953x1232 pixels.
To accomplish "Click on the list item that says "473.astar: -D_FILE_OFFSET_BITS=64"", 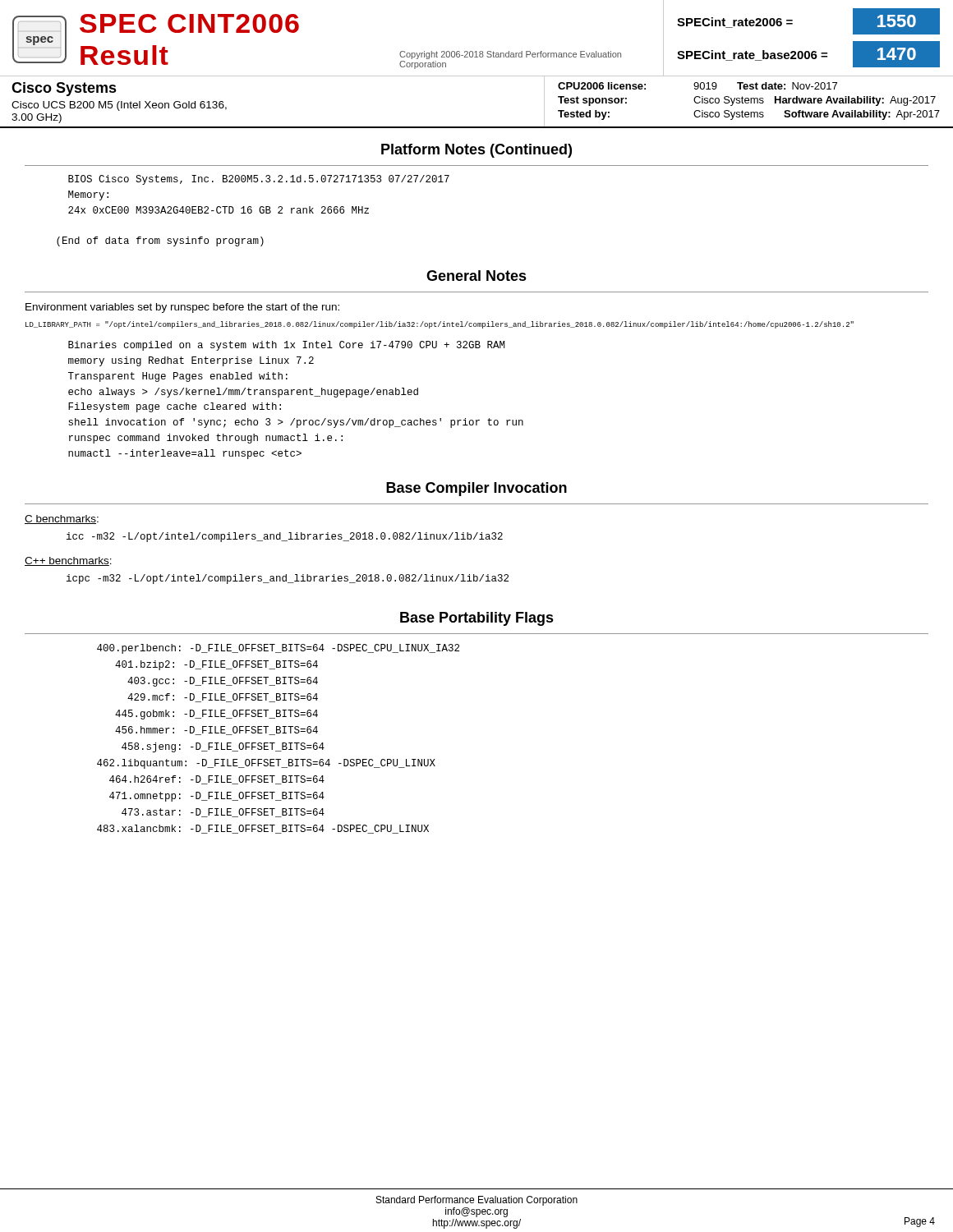I will point(207,813).
